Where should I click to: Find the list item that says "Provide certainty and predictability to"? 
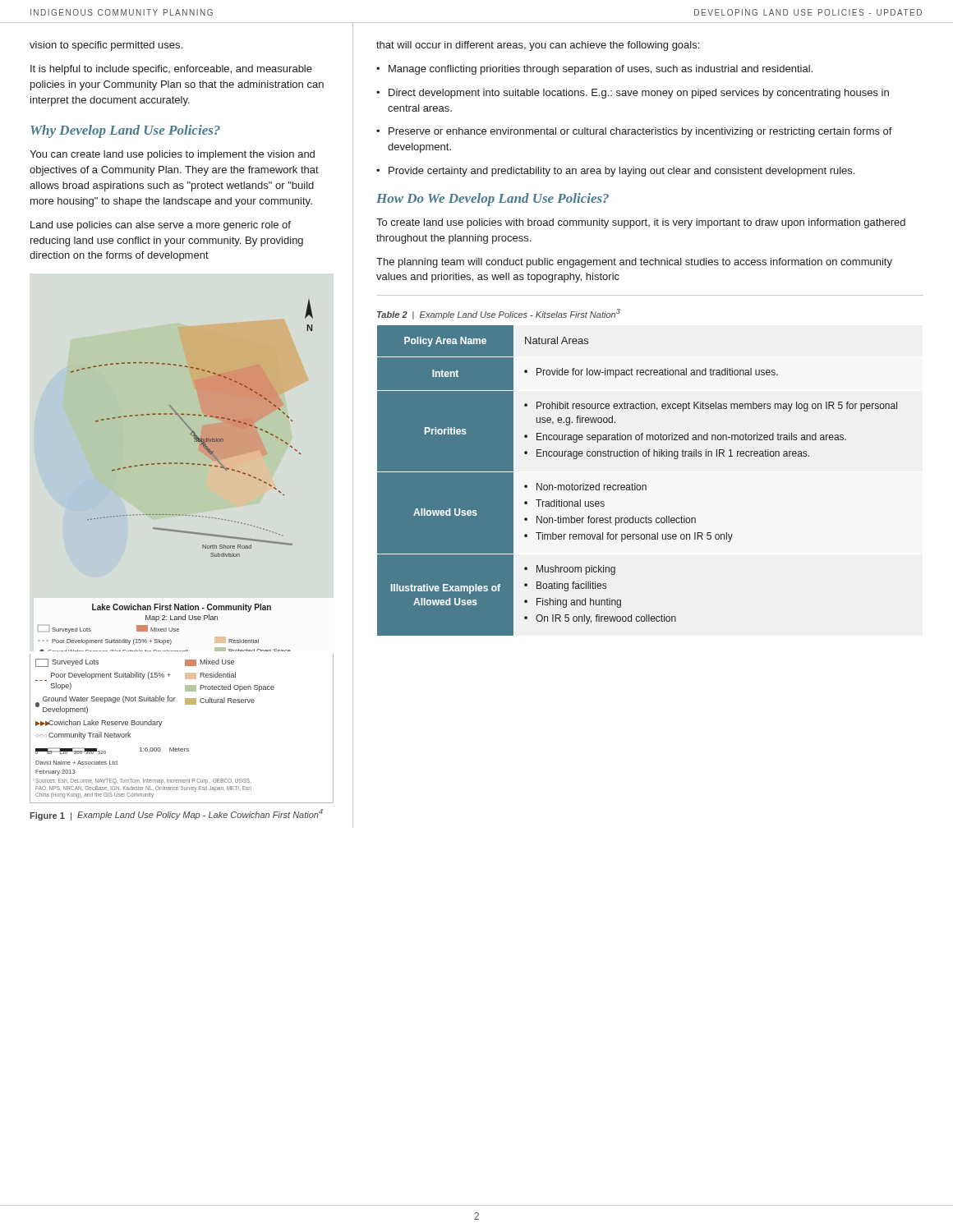click(x=622, y=171)
